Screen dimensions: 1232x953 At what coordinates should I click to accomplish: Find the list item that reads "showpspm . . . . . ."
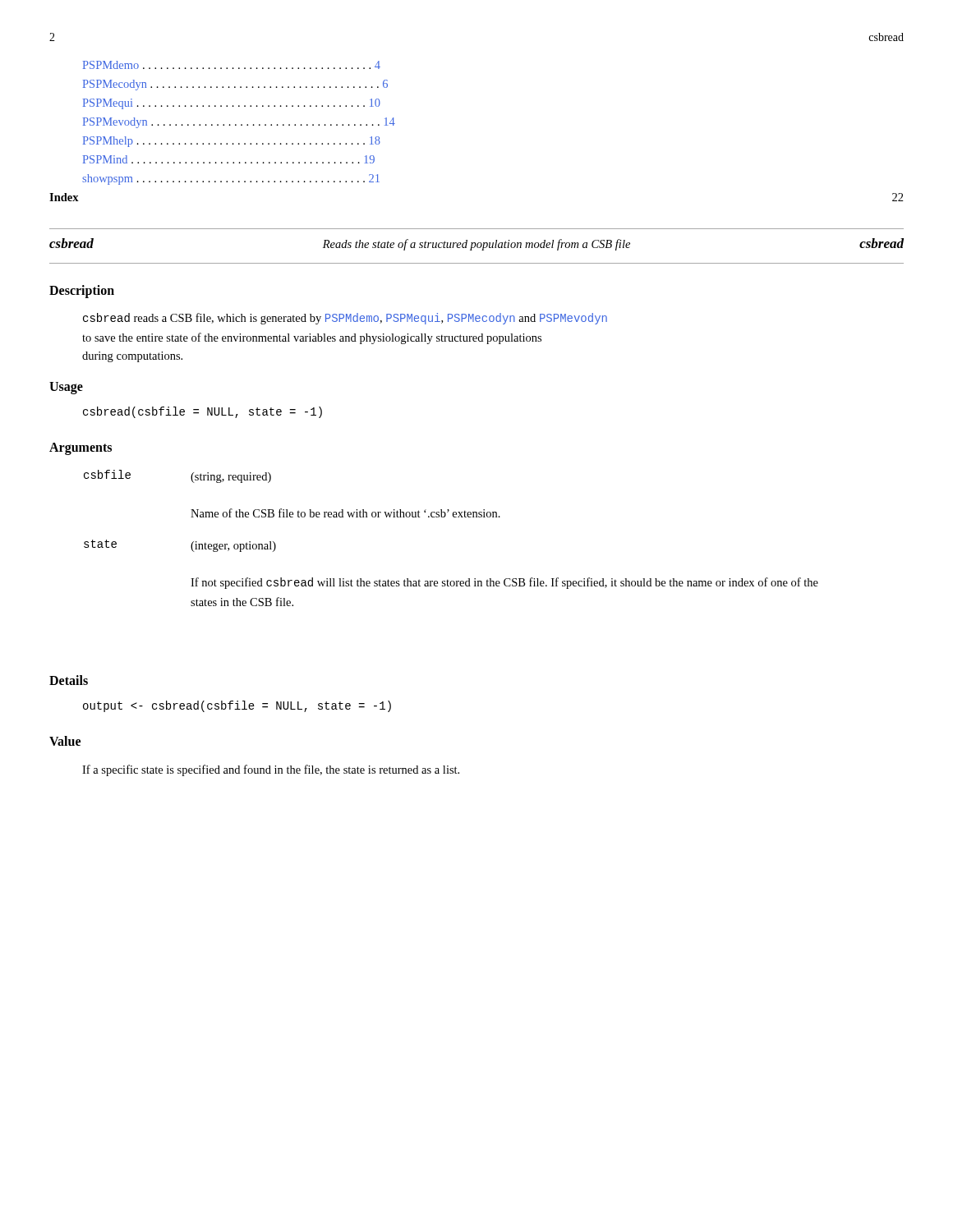pos(231,178)
